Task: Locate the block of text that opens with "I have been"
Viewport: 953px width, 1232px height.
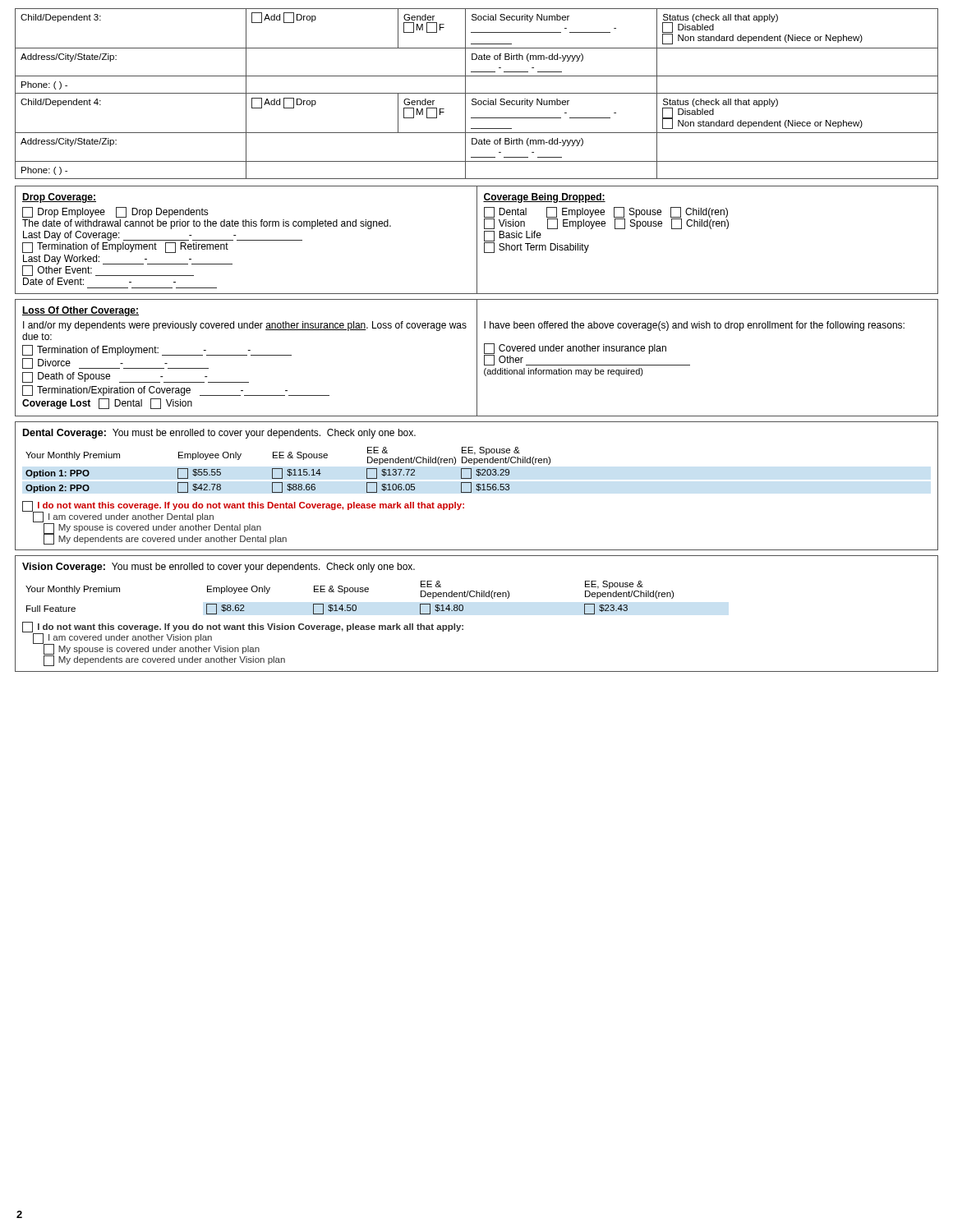Action: (694, 326)
